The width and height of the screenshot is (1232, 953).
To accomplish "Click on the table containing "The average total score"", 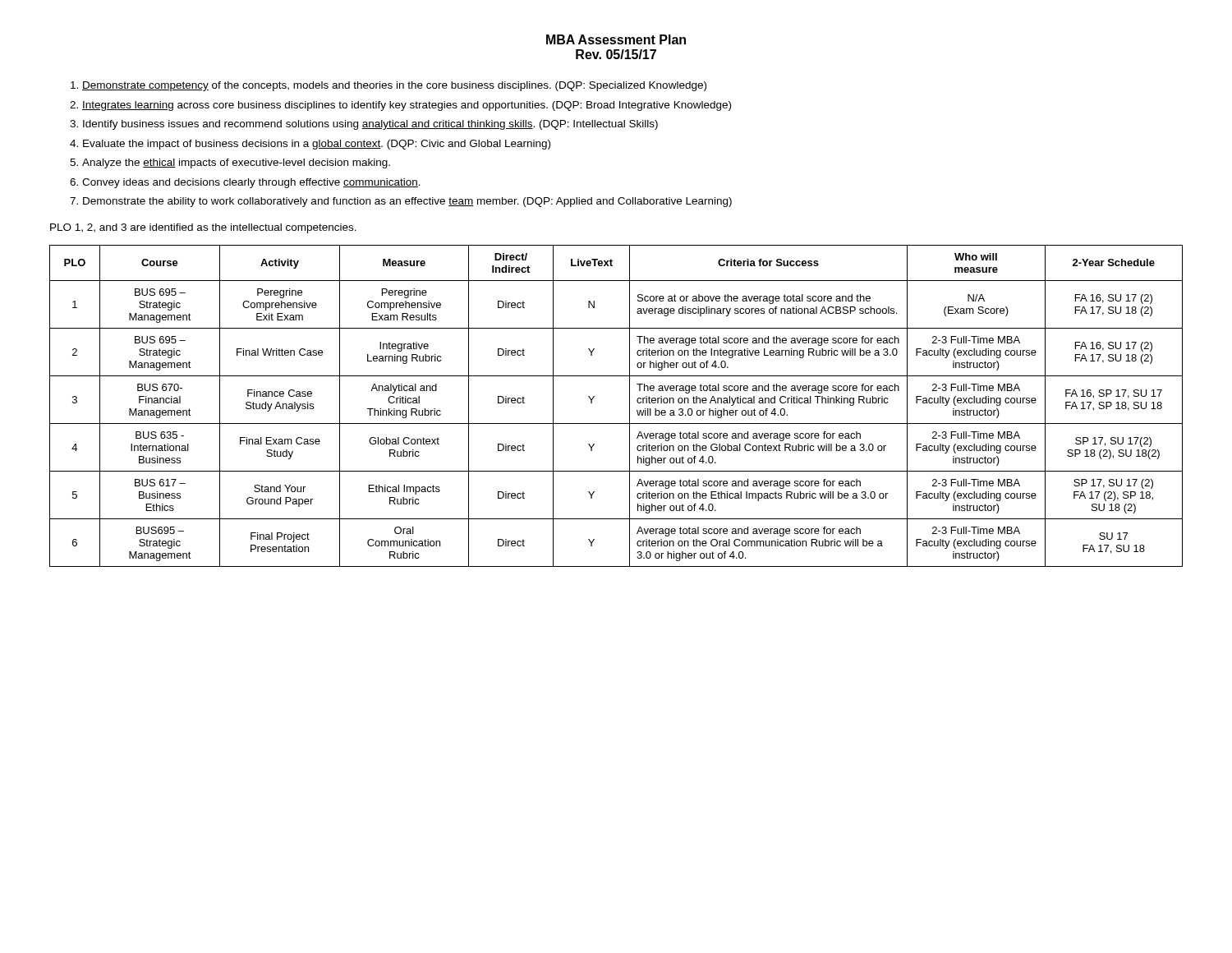I will (616, 406).
